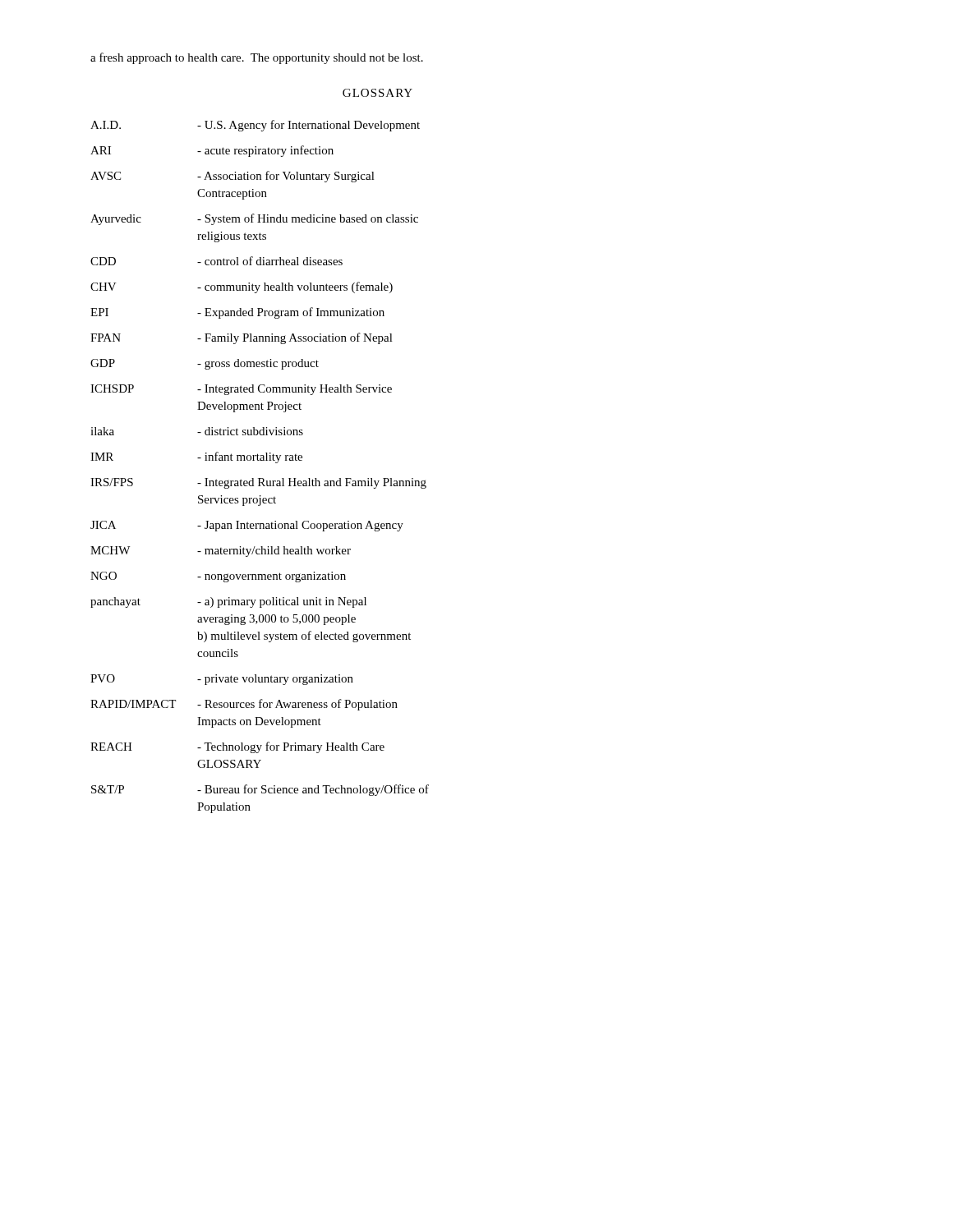
Task: Locate the block of text that opens with "RAPID/IMPACT - Resources for Awareness of Population"
Action: (378, 713)
